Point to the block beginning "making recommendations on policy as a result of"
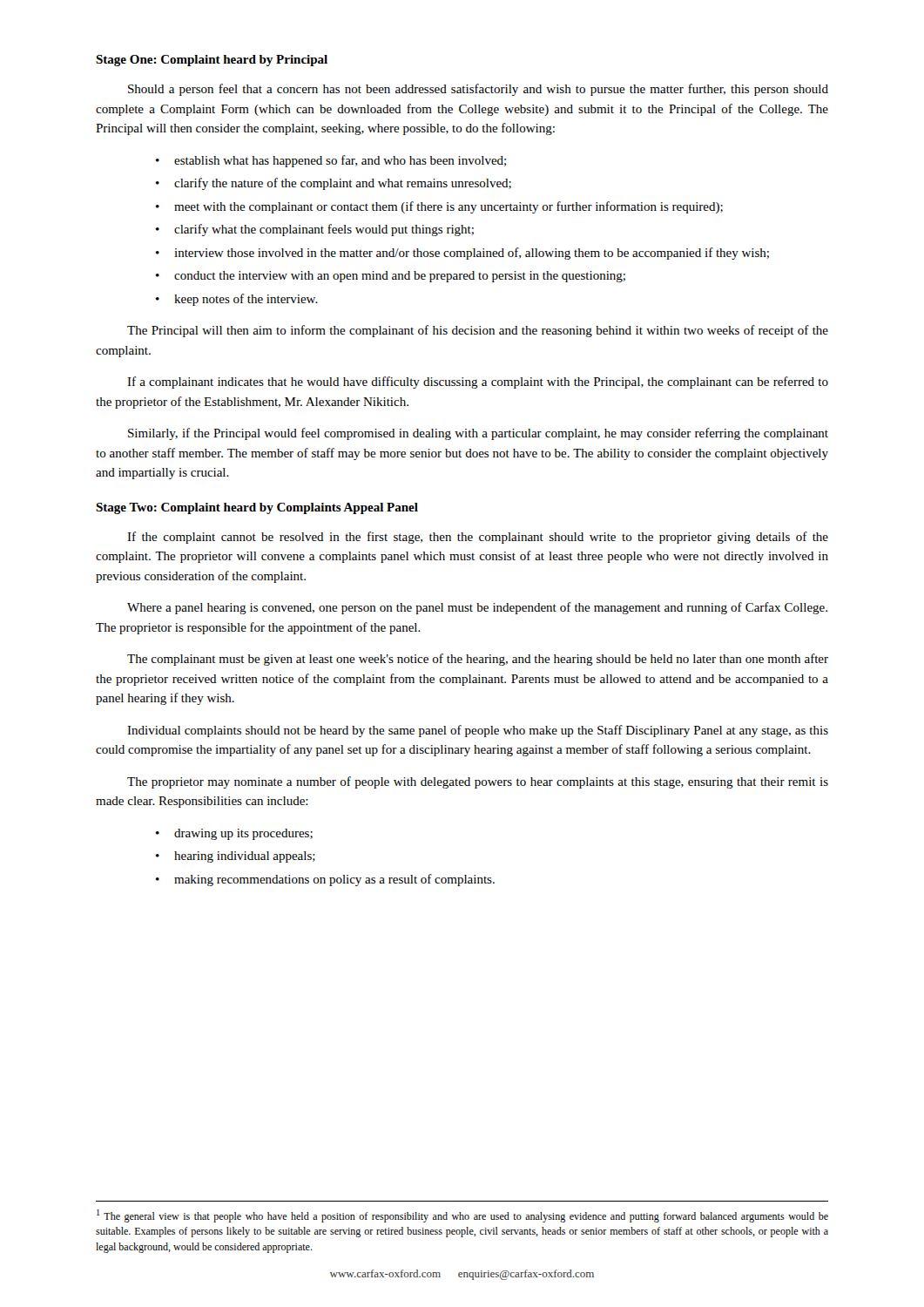The width and height of the screenshot is (924, 1307). click(335, 879)
